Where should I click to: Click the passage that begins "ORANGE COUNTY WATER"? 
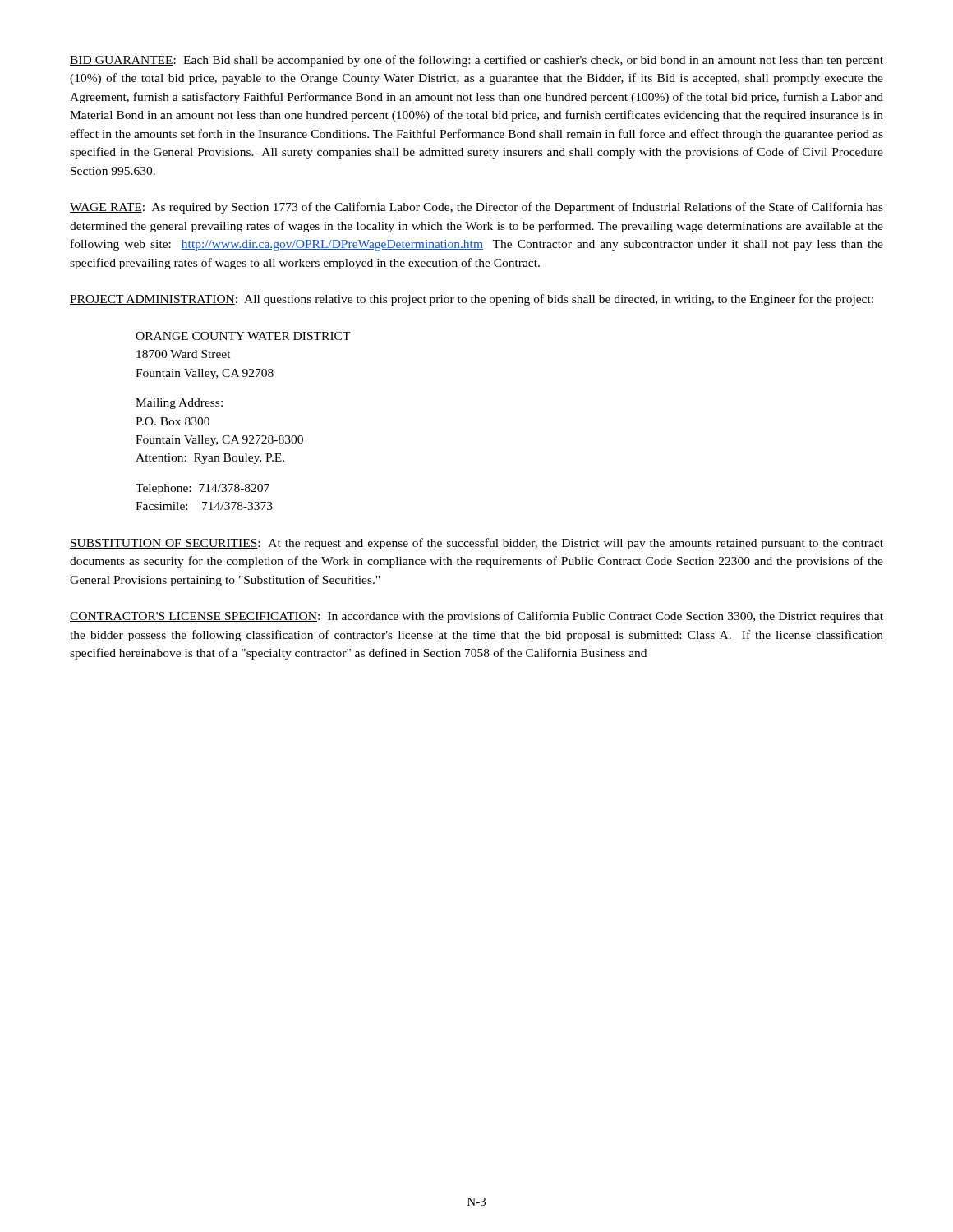coord(243,336)
